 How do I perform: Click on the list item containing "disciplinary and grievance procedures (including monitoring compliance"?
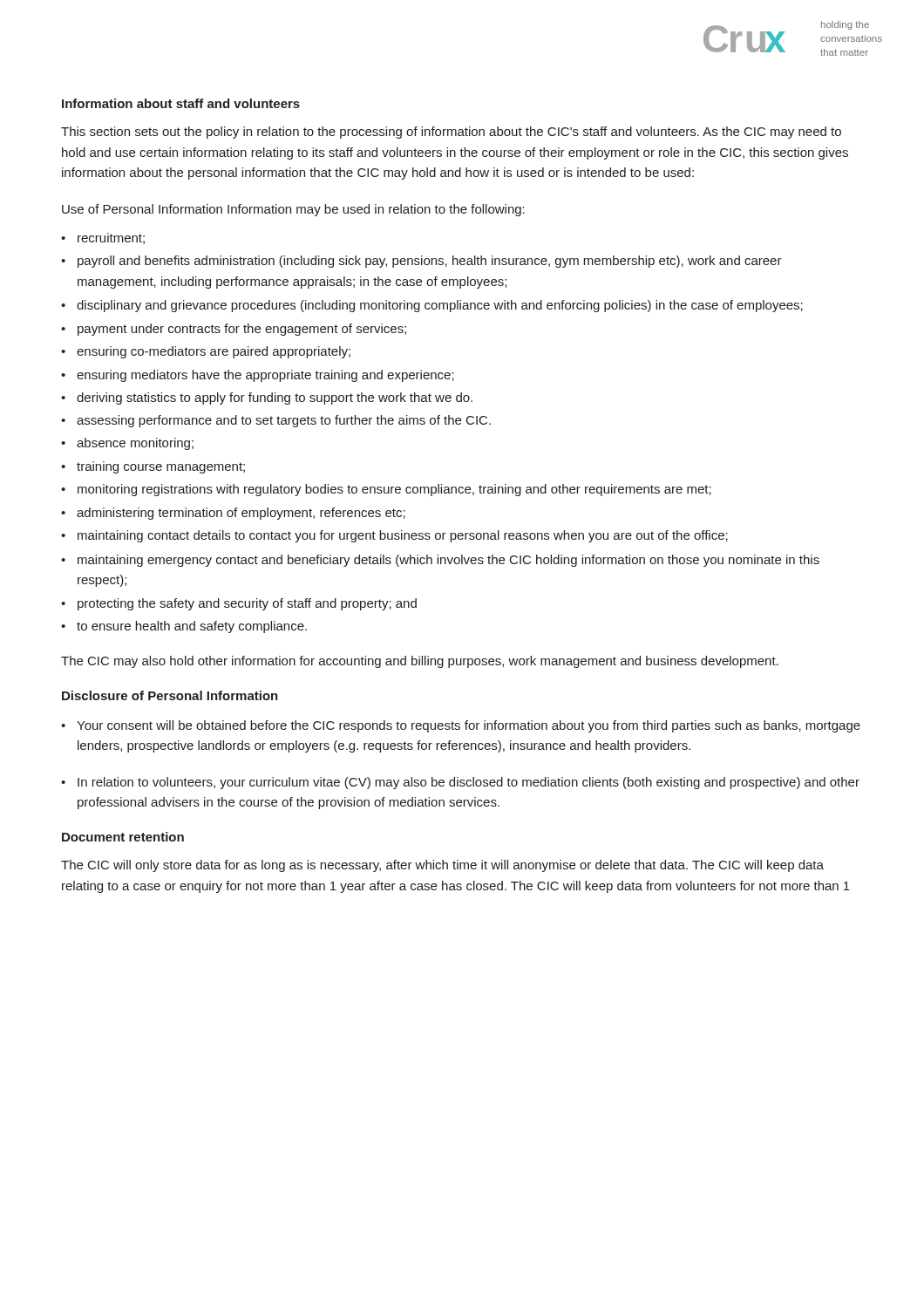click(440, 305)
